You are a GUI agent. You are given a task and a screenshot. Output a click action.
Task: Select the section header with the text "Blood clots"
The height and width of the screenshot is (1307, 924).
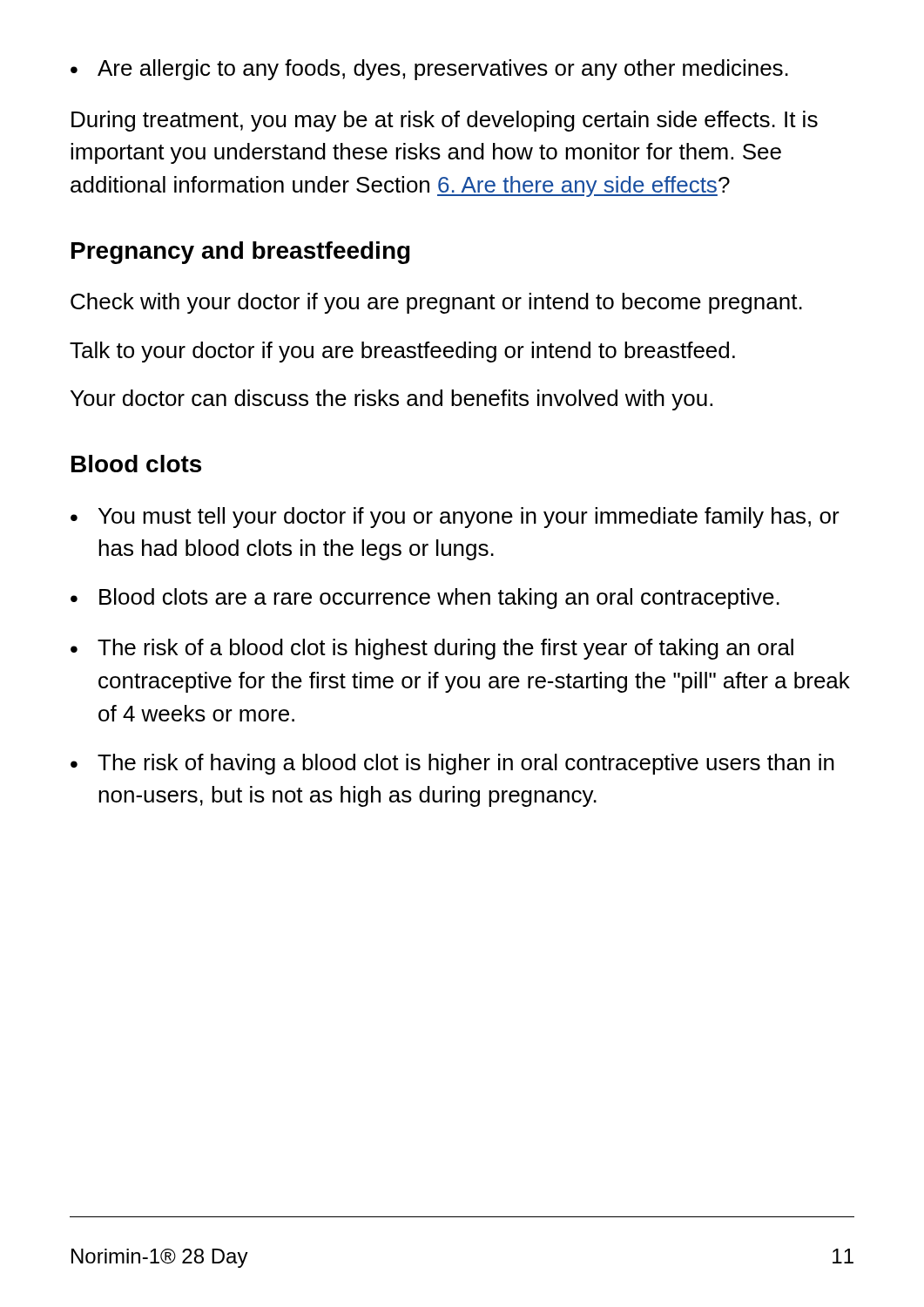(x=136, y=464)
